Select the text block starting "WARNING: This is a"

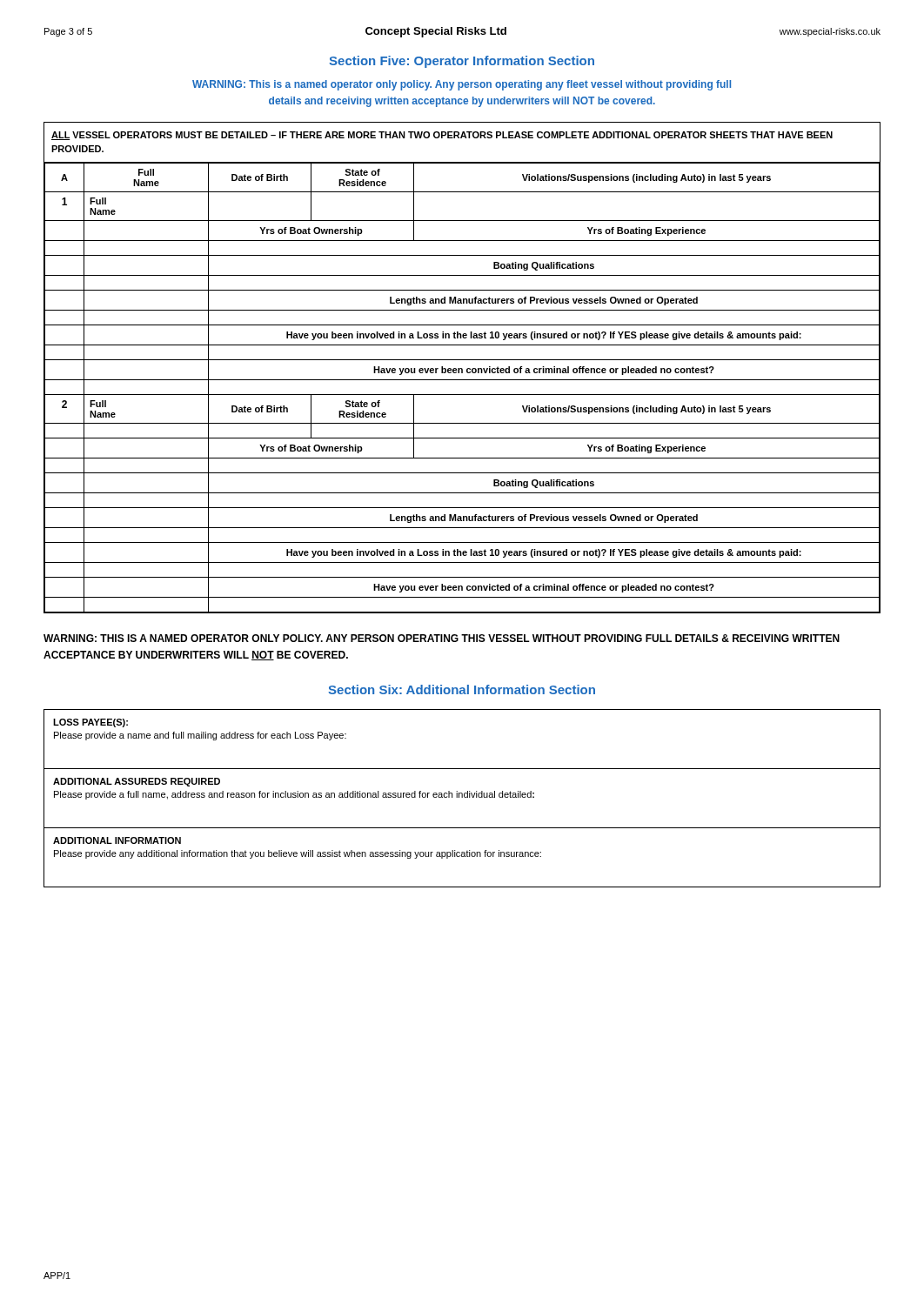tap(462, 93)
